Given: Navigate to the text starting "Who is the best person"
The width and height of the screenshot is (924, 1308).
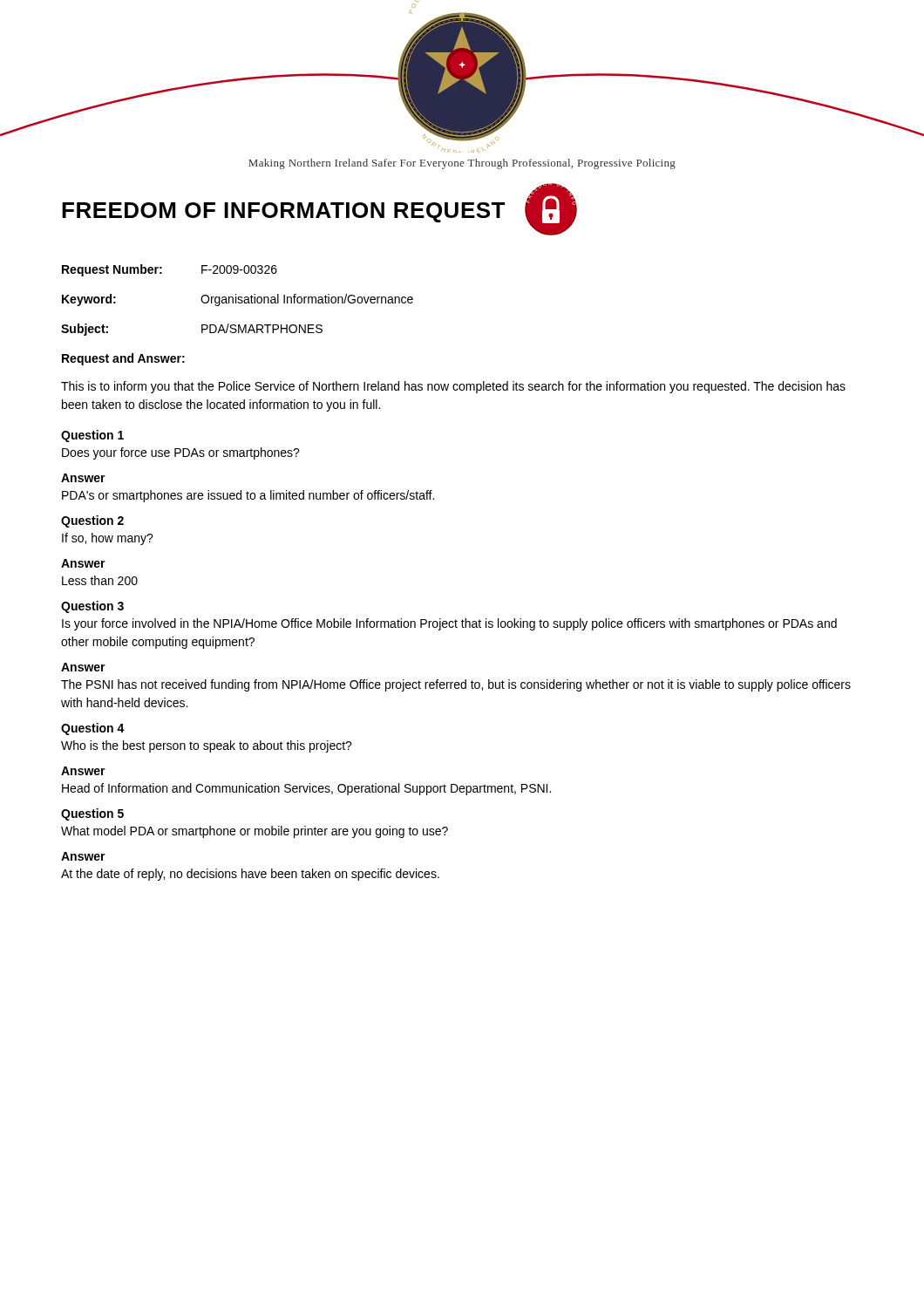Looking at the screenshot, I should point(207,746).
